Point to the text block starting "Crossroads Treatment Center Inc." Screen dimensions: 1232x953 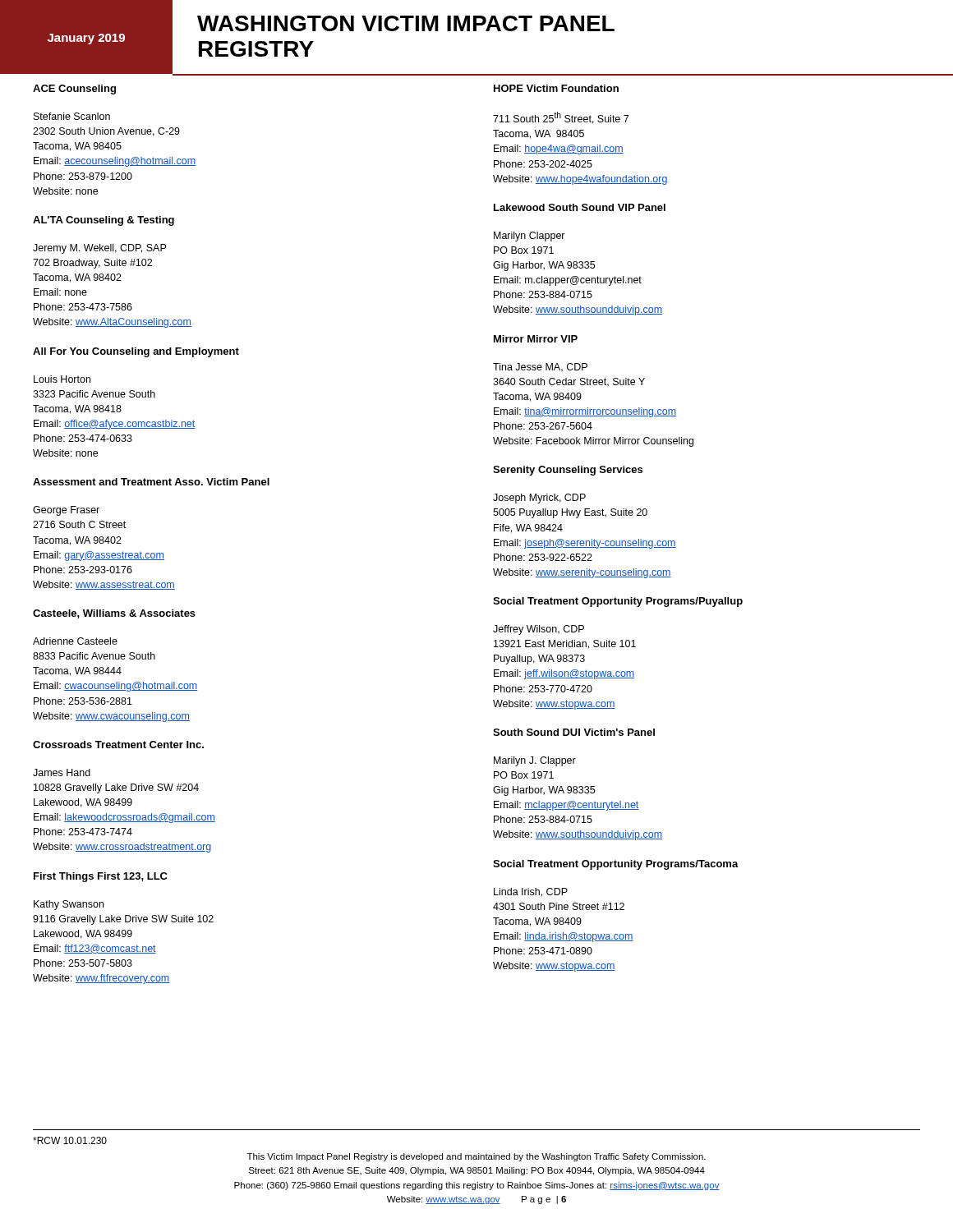coord(118,745)
